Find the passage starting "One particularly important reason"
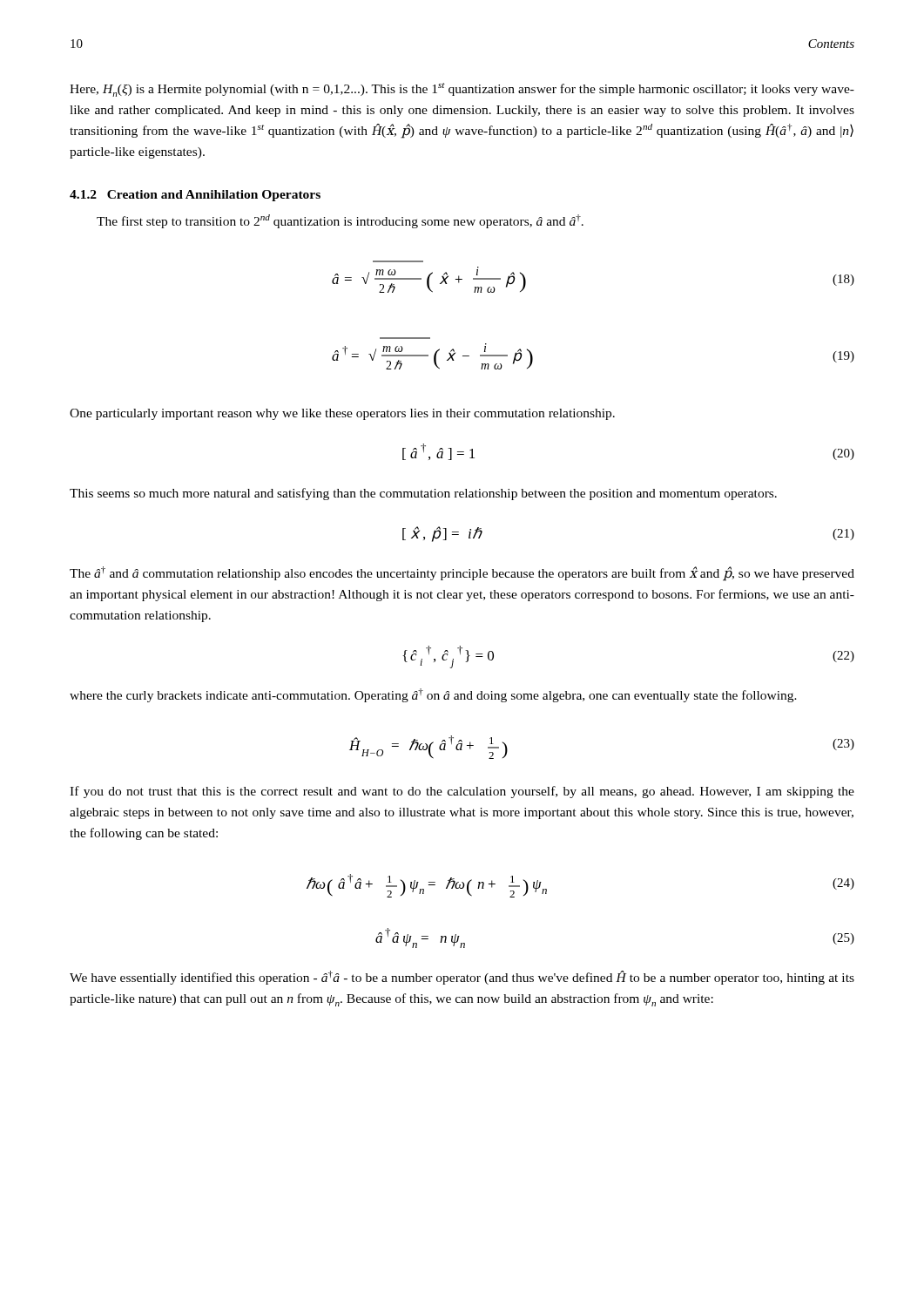The image size is (924, 1307). click(462, 413)
